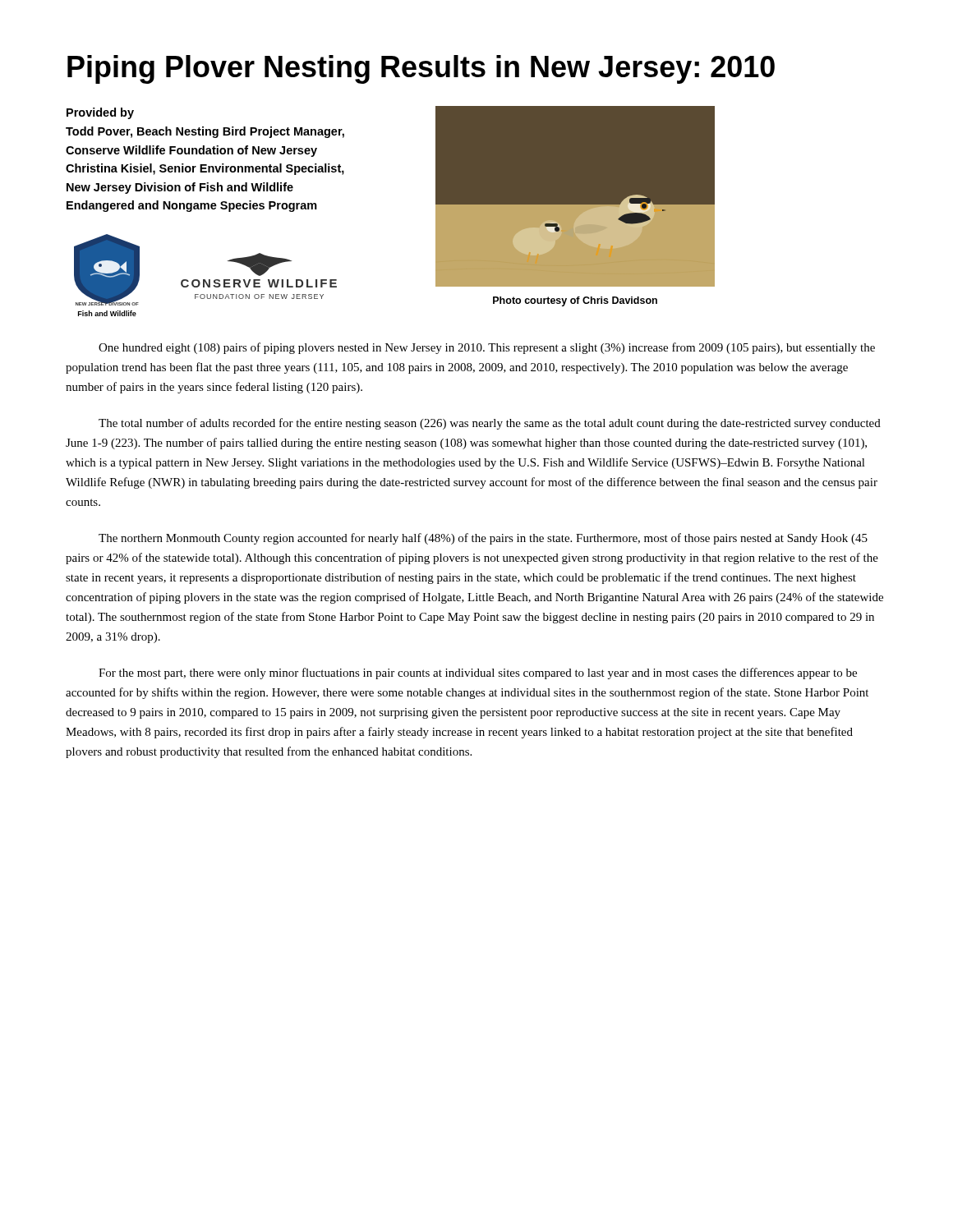The height and width of the screenshot is (1232, 953).
Task: Click on the block starting "For the most part, there were"
Action: point(467,712)
